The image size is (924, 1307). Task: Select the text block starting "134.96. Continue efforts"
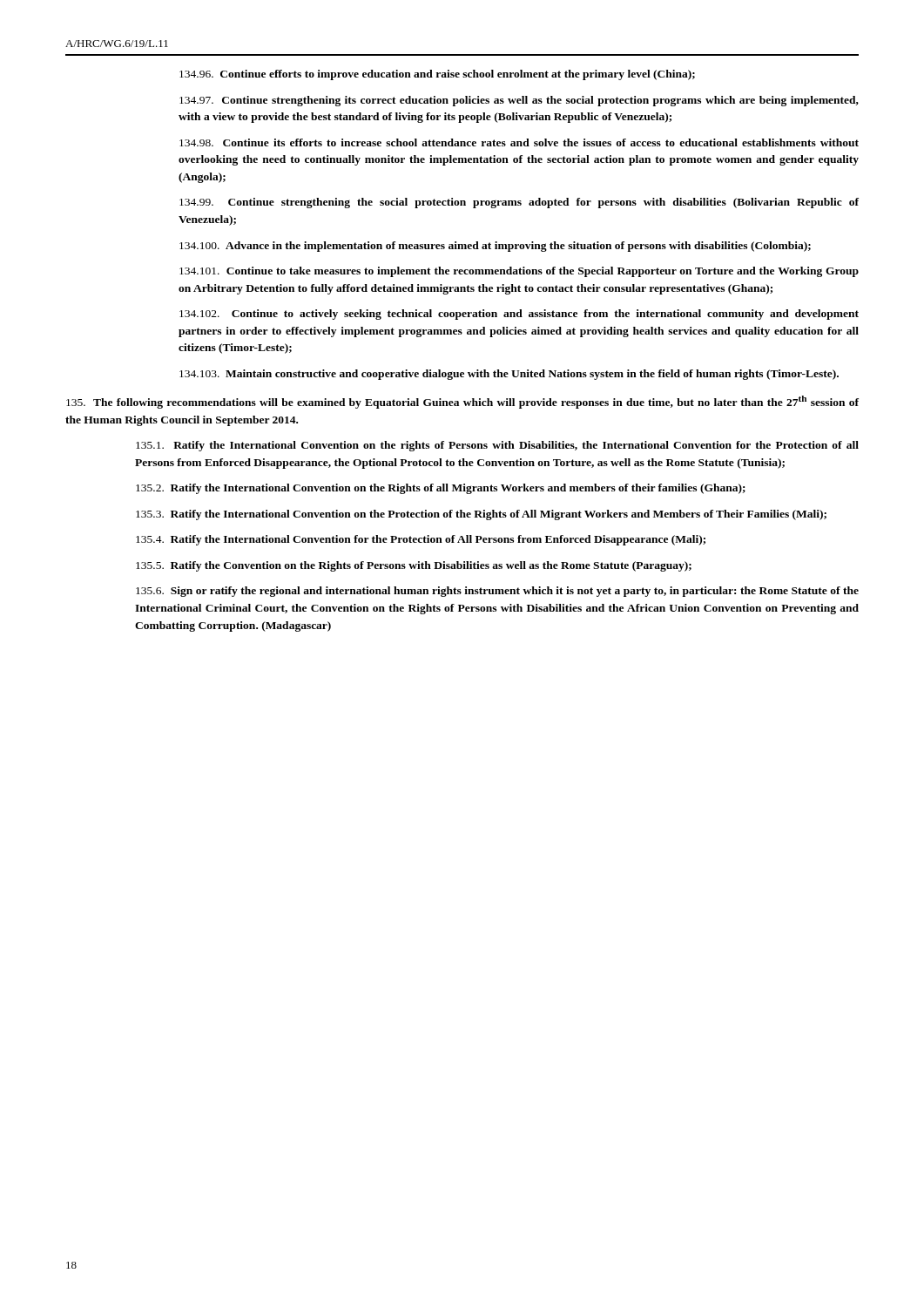pos(437,74)
